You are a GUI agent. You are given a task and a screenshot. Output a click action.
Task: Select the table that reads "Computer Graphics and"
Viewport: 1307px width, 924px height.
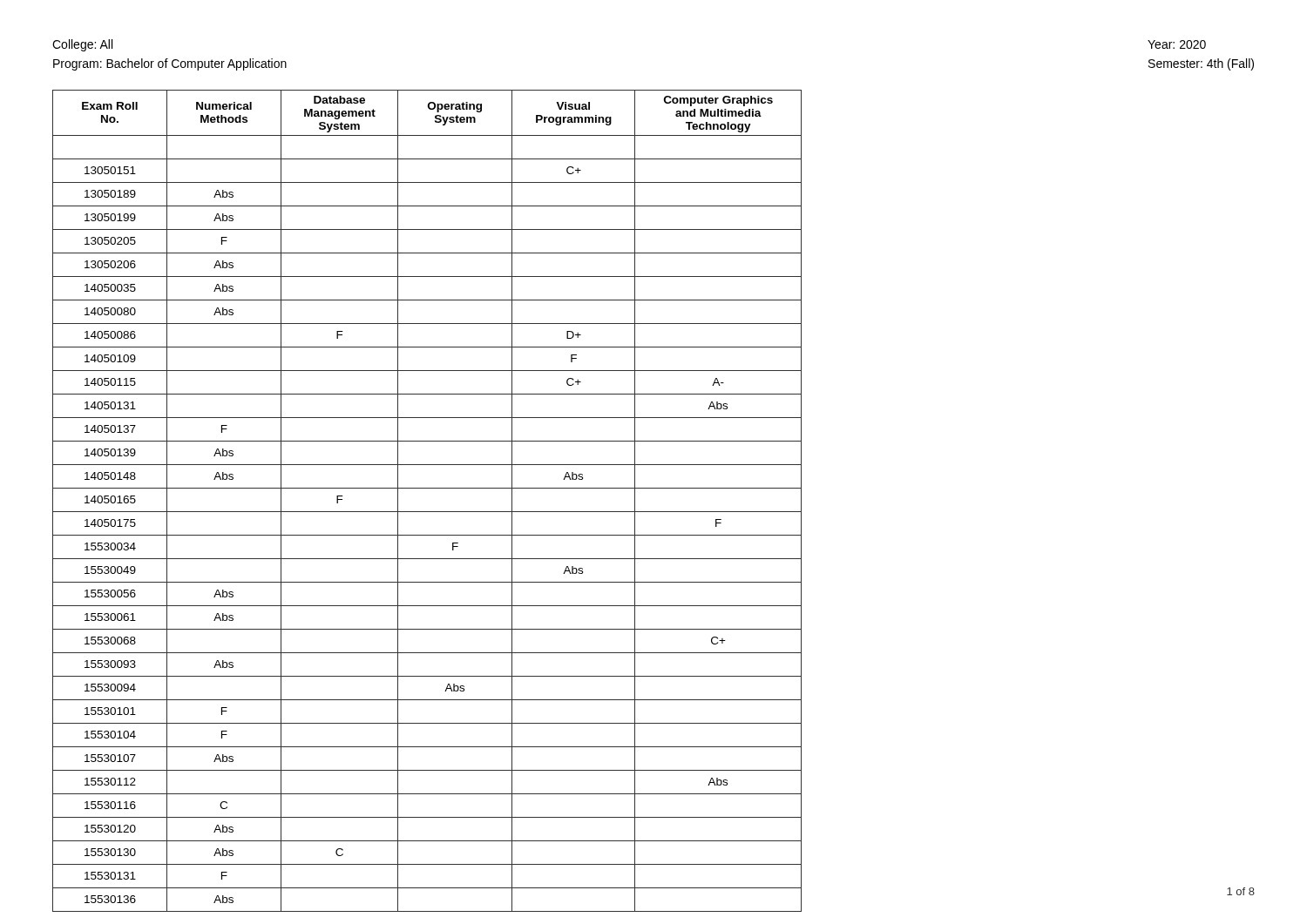click(654, 501)
